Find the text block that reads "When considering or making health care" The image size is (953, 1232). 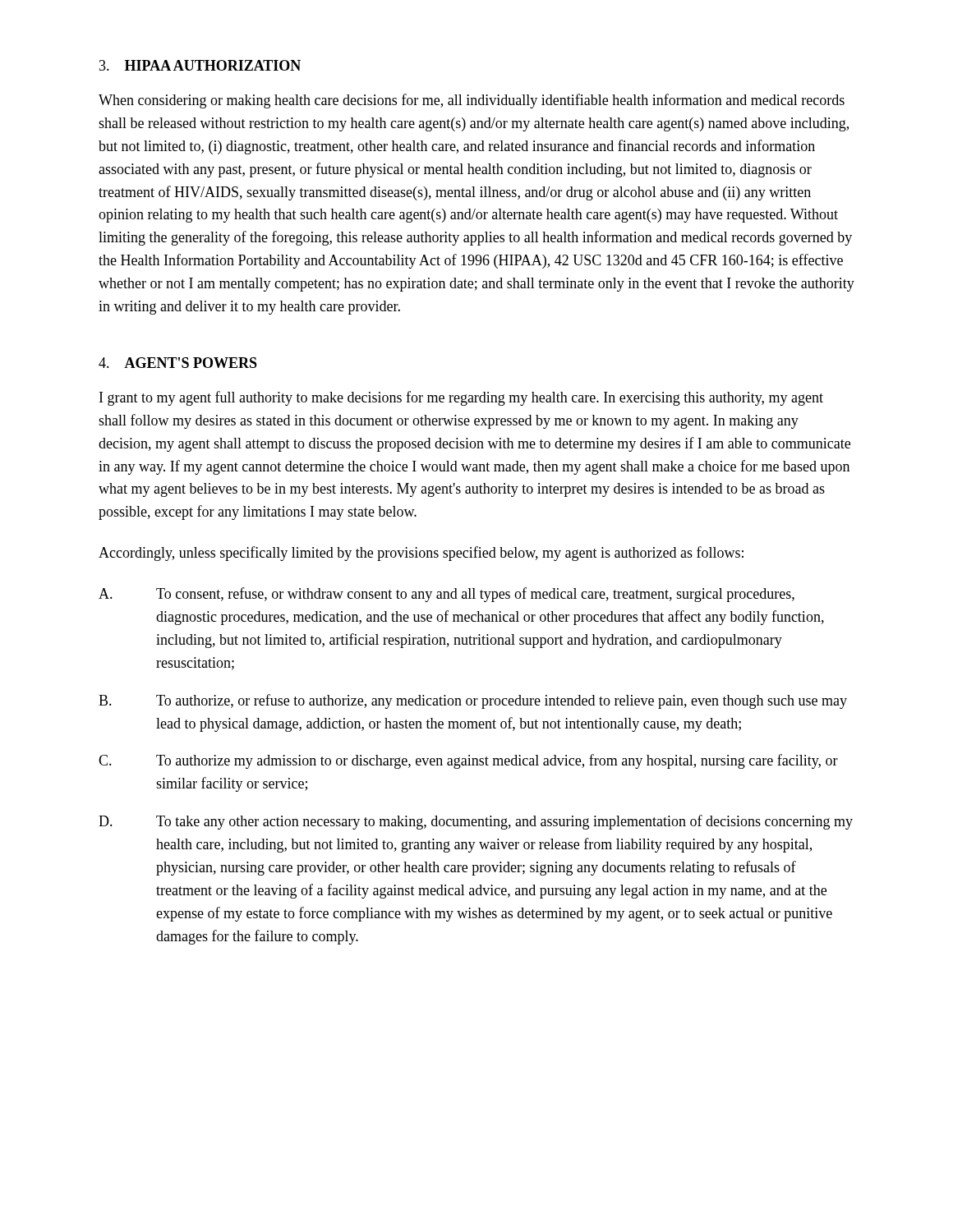point(476,203)
